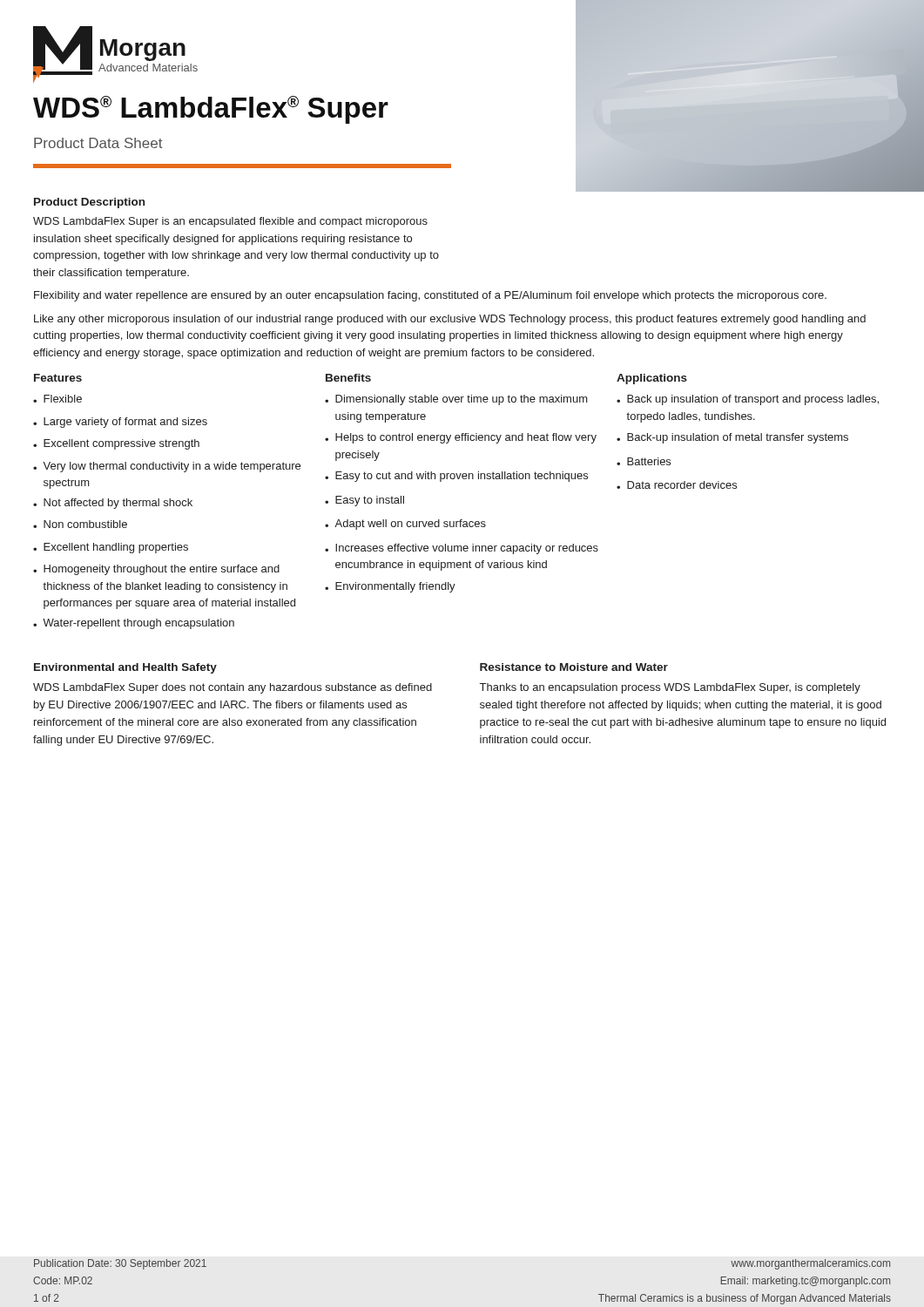Image resolution: width=924 pixels, height=1307 pixels.
Task: Select the block starting "•Non combustible"
Action: (80, 526)
